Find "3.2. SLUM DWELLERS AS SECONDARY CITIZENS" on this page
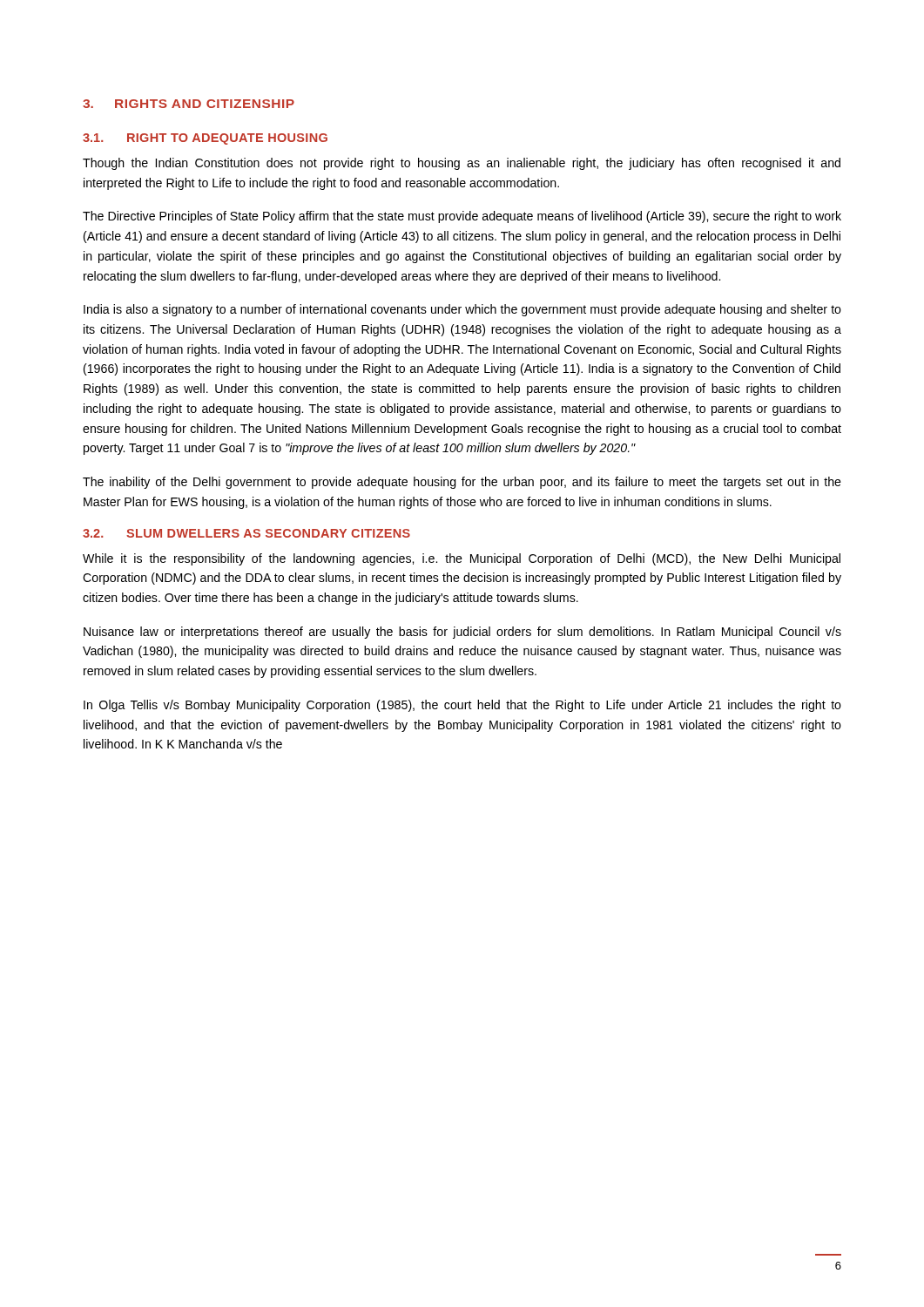This screenshot has height=1307, width=924. [x=247, y=533]
